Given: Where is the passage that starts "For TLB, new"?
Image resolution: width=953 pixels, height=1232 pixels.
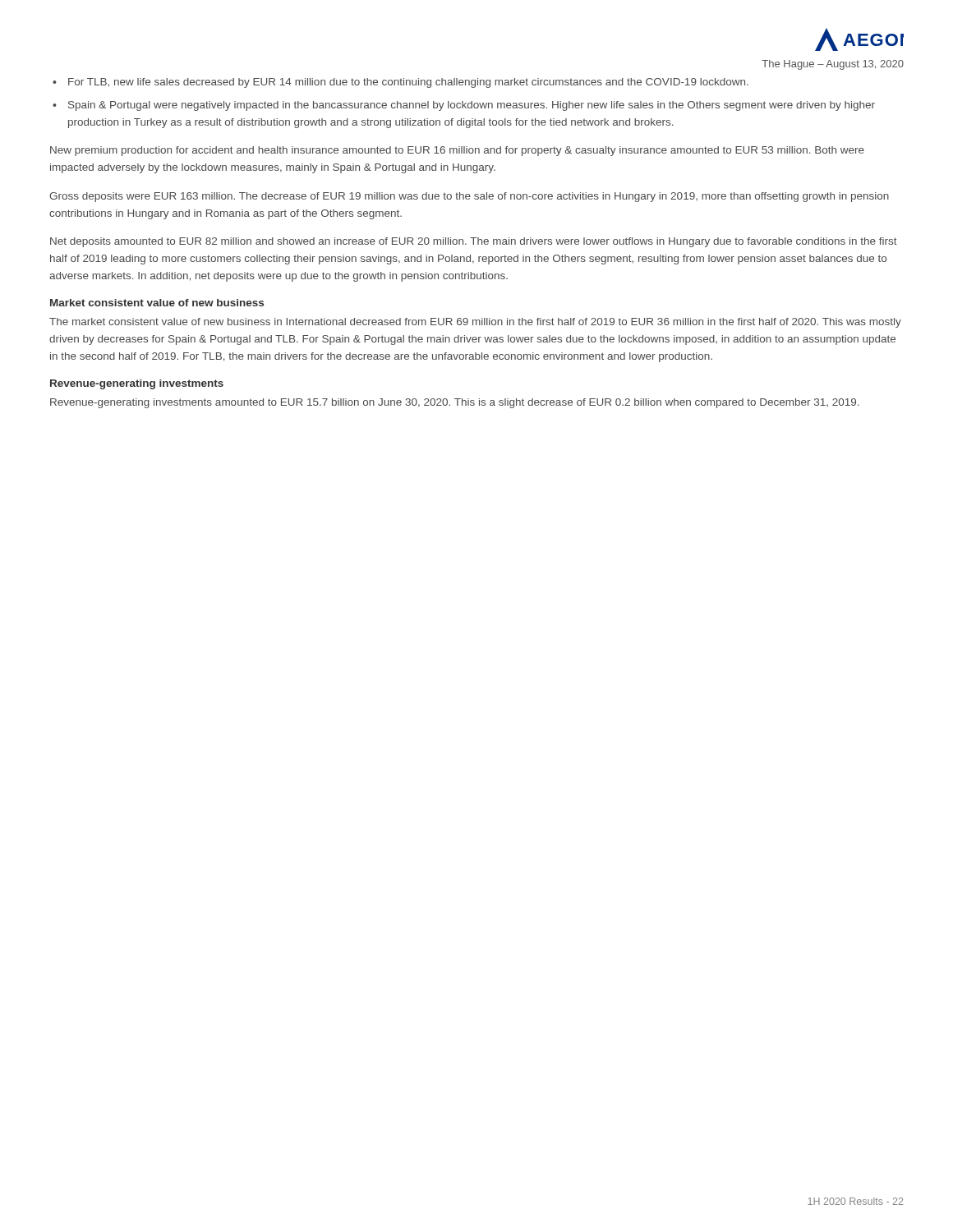Looking at the screenshot, I should [408, 82].
